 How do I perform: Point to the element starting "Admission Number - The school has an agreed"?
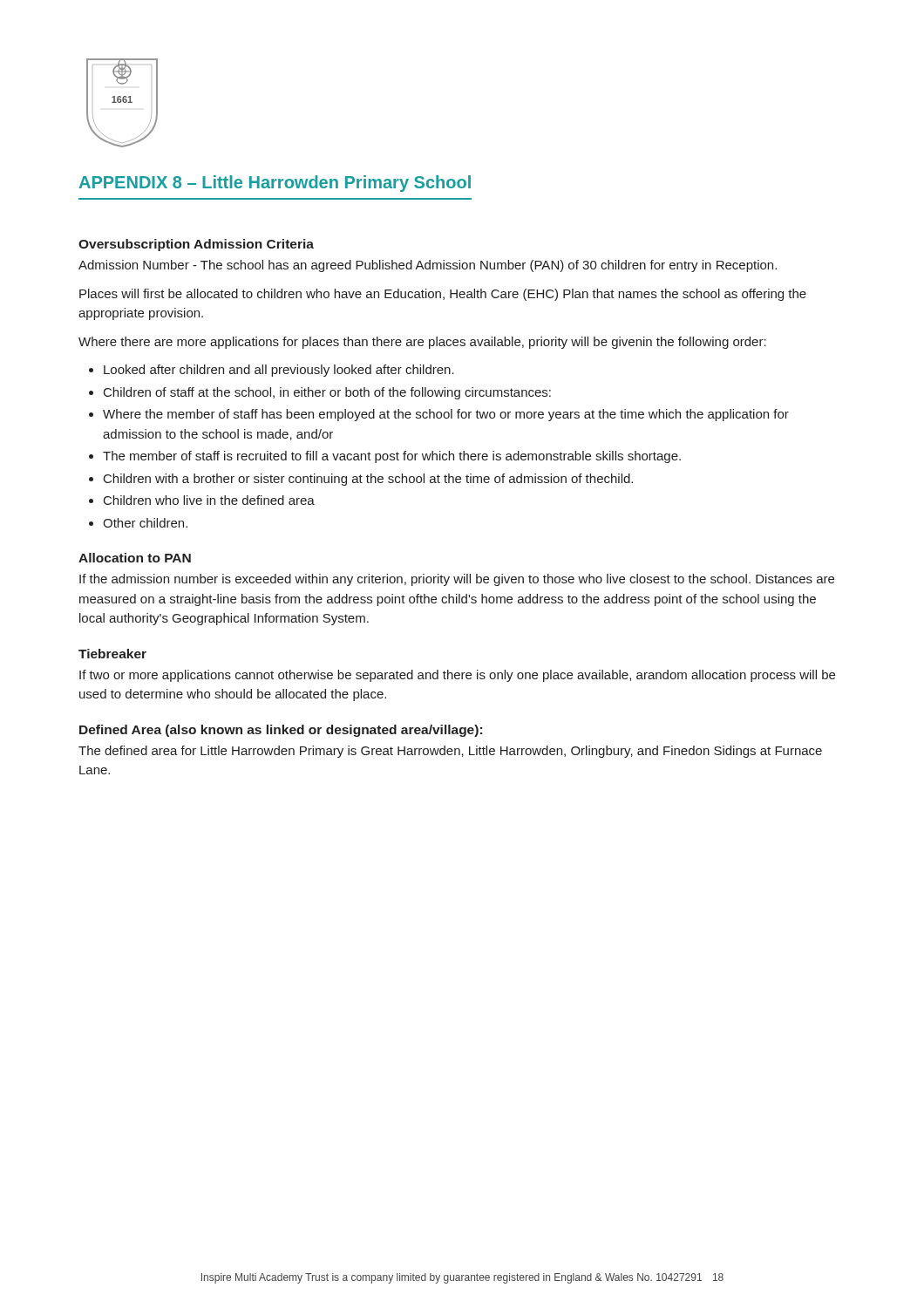tap(428, 265)
